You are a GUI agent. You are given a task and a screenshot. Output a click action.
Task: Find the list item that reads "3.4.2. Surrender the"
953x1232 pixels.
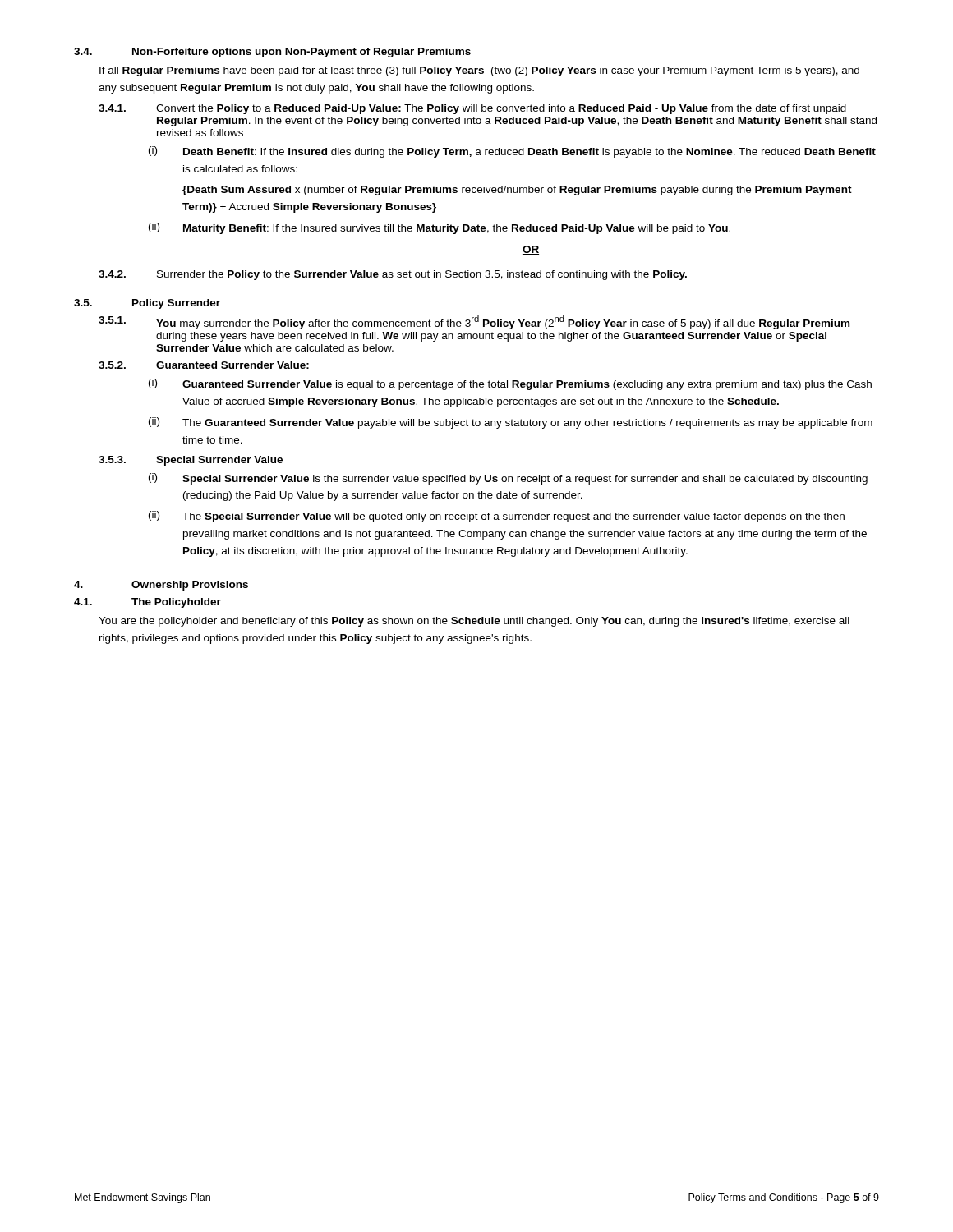click(x=489, y=274)
